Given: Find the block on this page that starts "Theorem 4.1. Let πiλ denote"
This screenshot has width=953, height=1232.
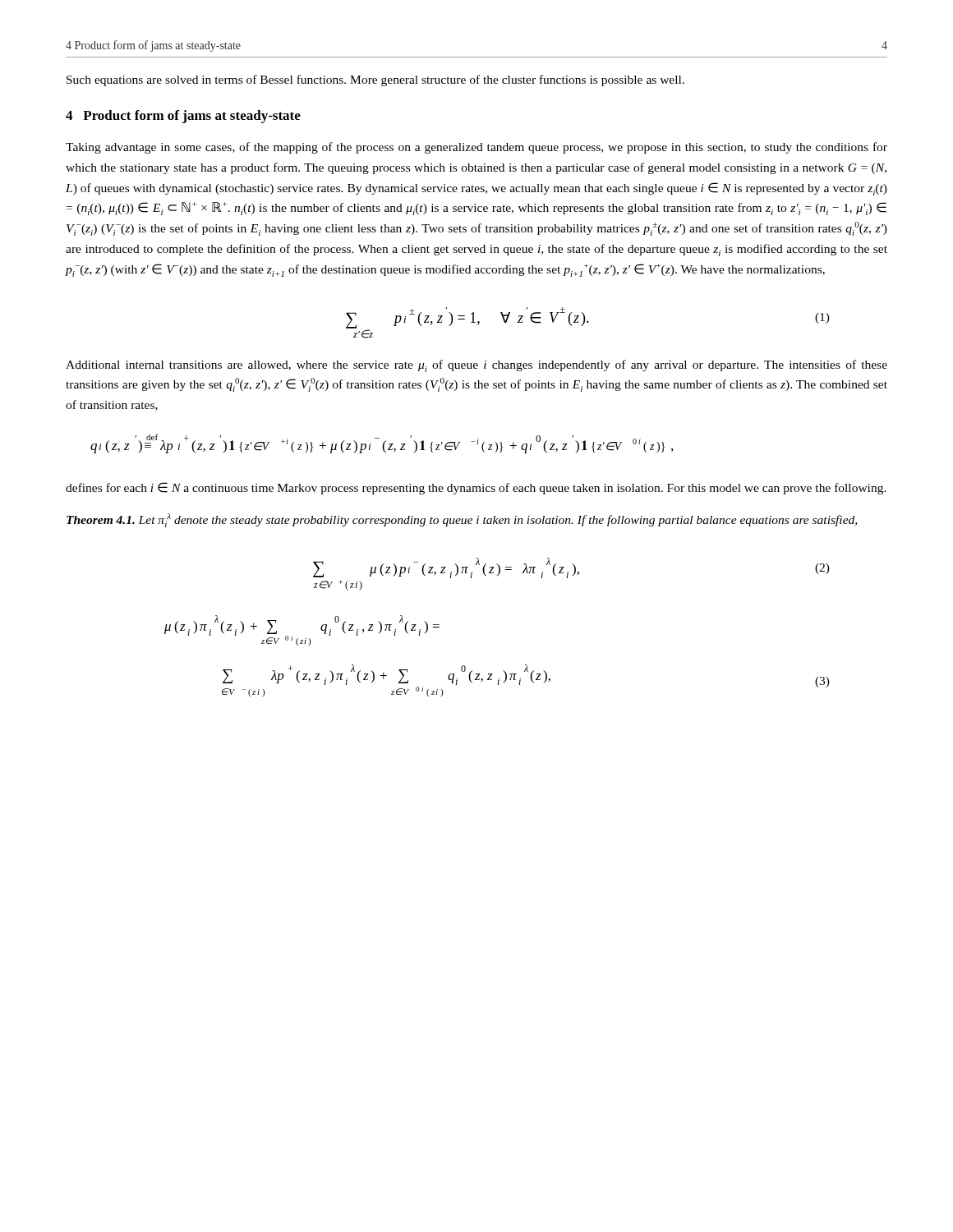Looking at the screenshot, I should (462, 520).
